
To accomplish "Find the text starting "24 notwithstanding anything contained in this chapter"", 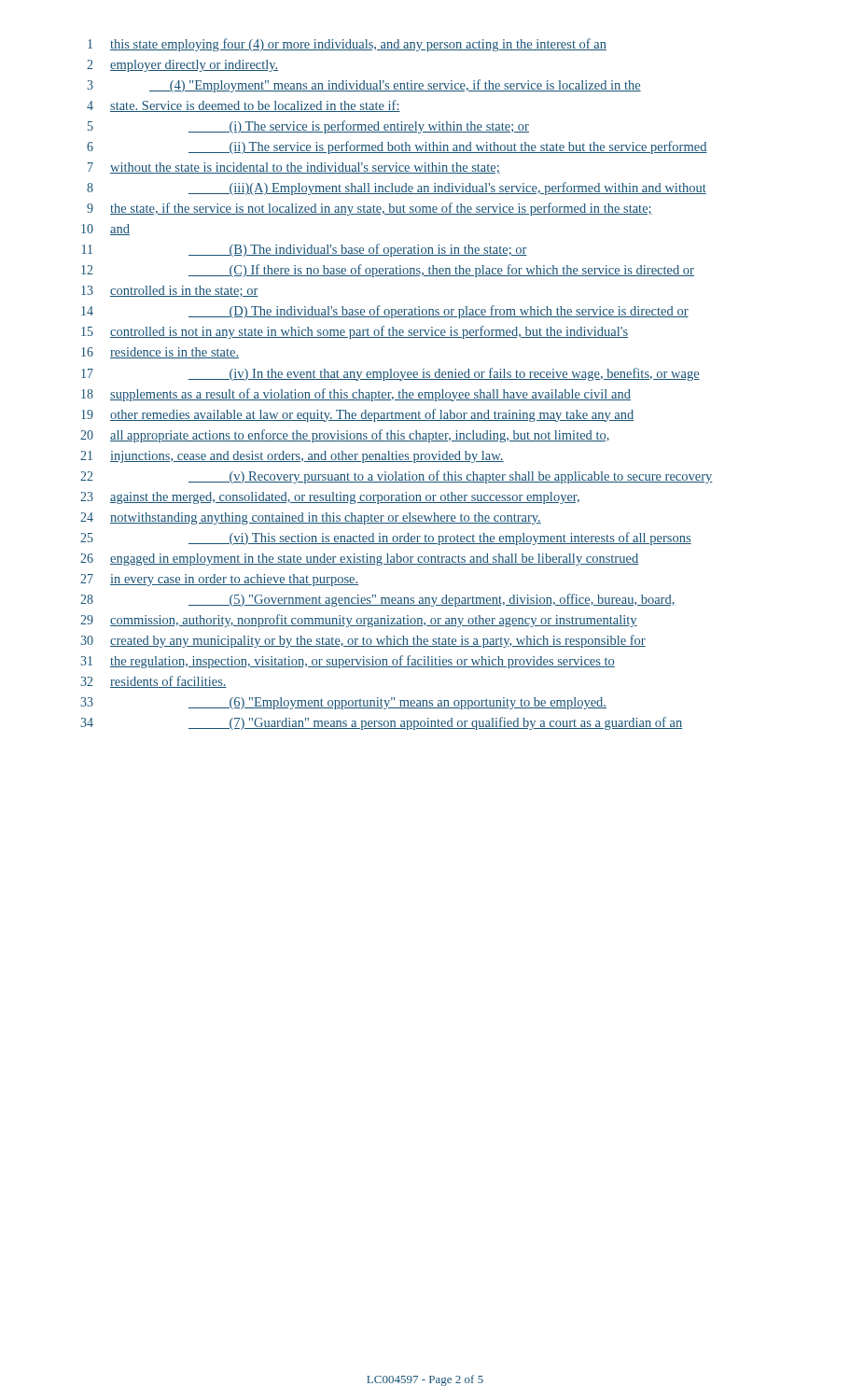I will coord(304,517).
